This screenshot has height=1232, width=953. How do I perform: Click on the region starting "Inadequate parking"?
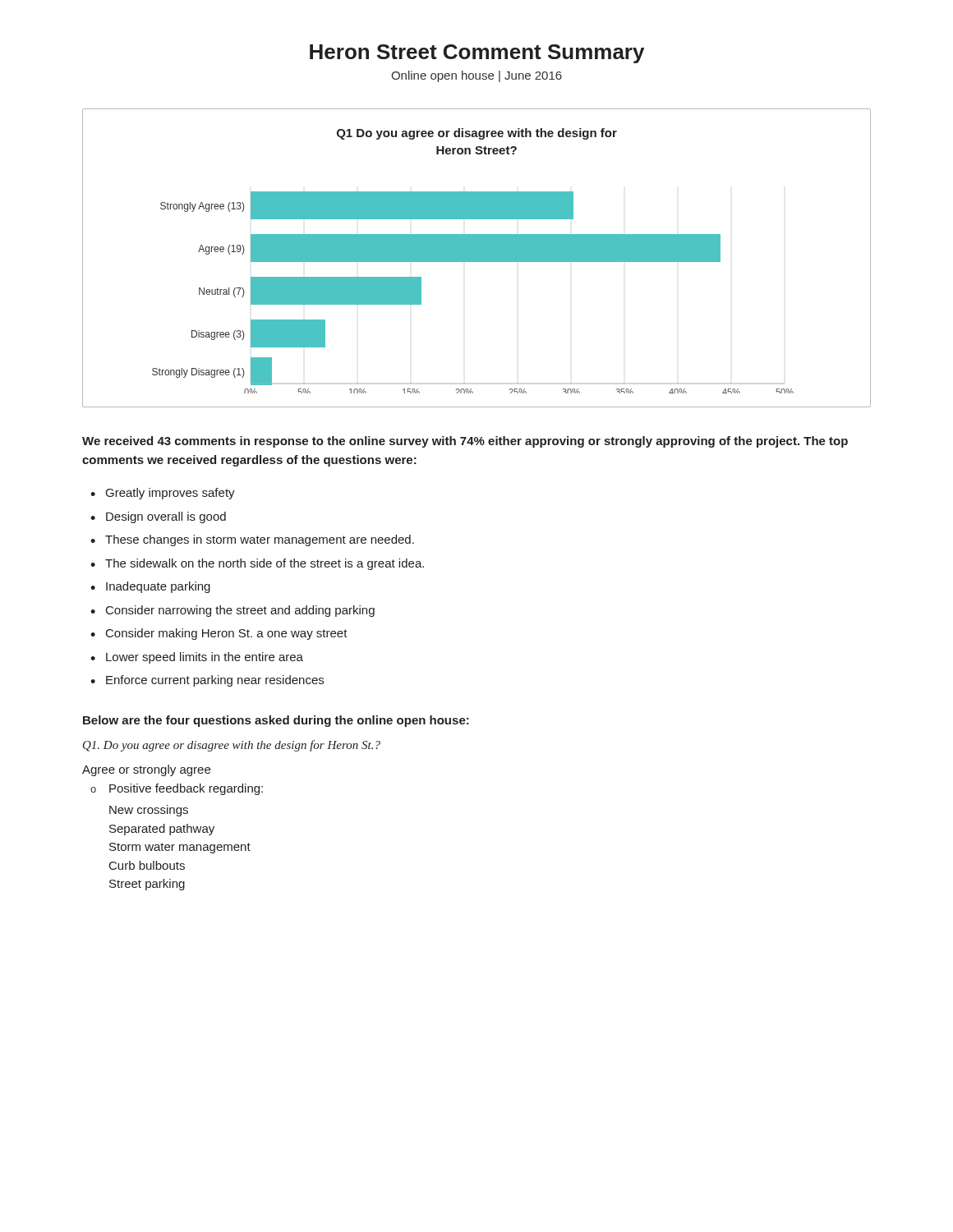click(150, 587)
